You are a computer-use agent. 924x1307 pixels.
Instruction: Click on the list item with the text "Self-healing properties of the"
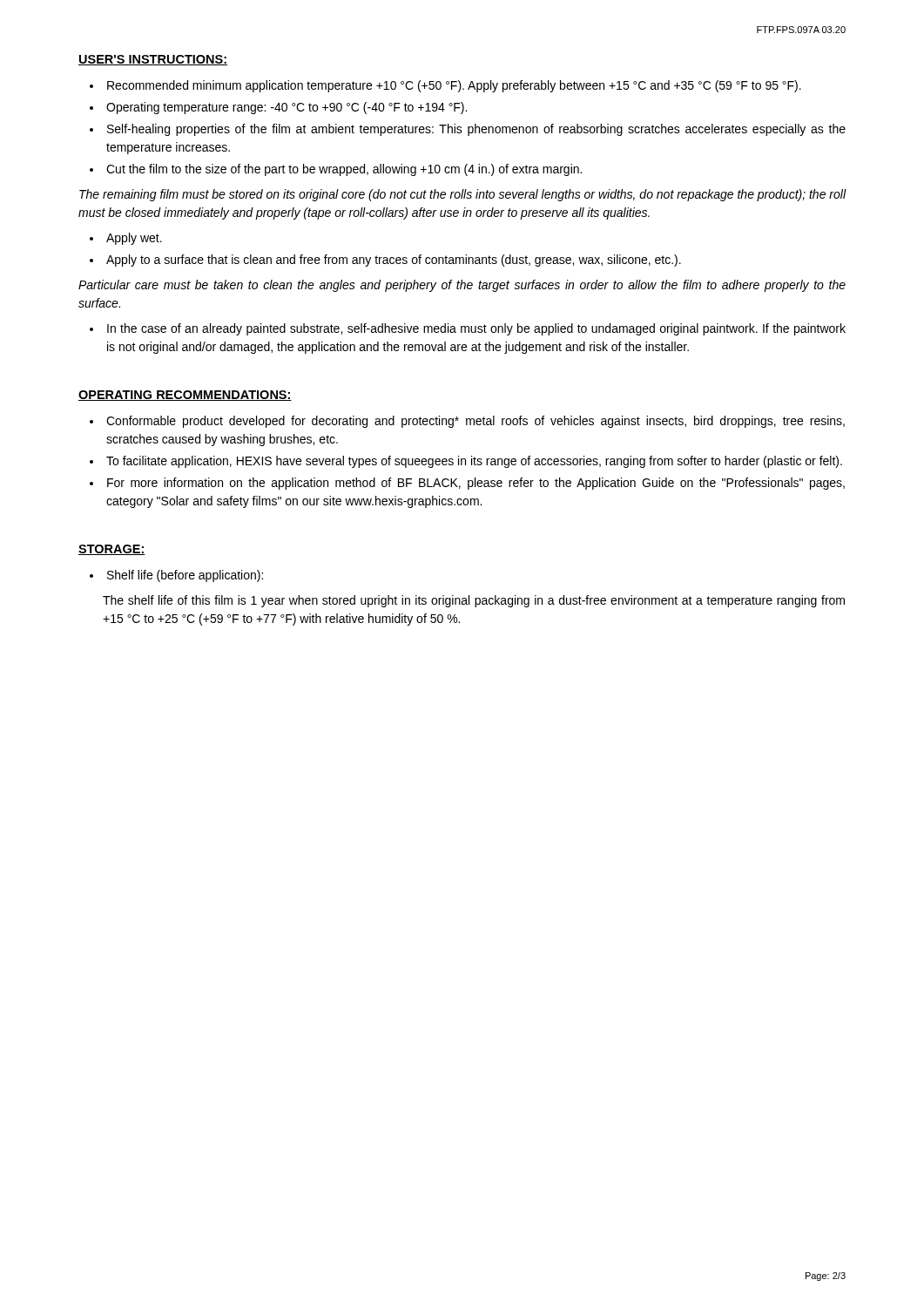tap(476, 138)
